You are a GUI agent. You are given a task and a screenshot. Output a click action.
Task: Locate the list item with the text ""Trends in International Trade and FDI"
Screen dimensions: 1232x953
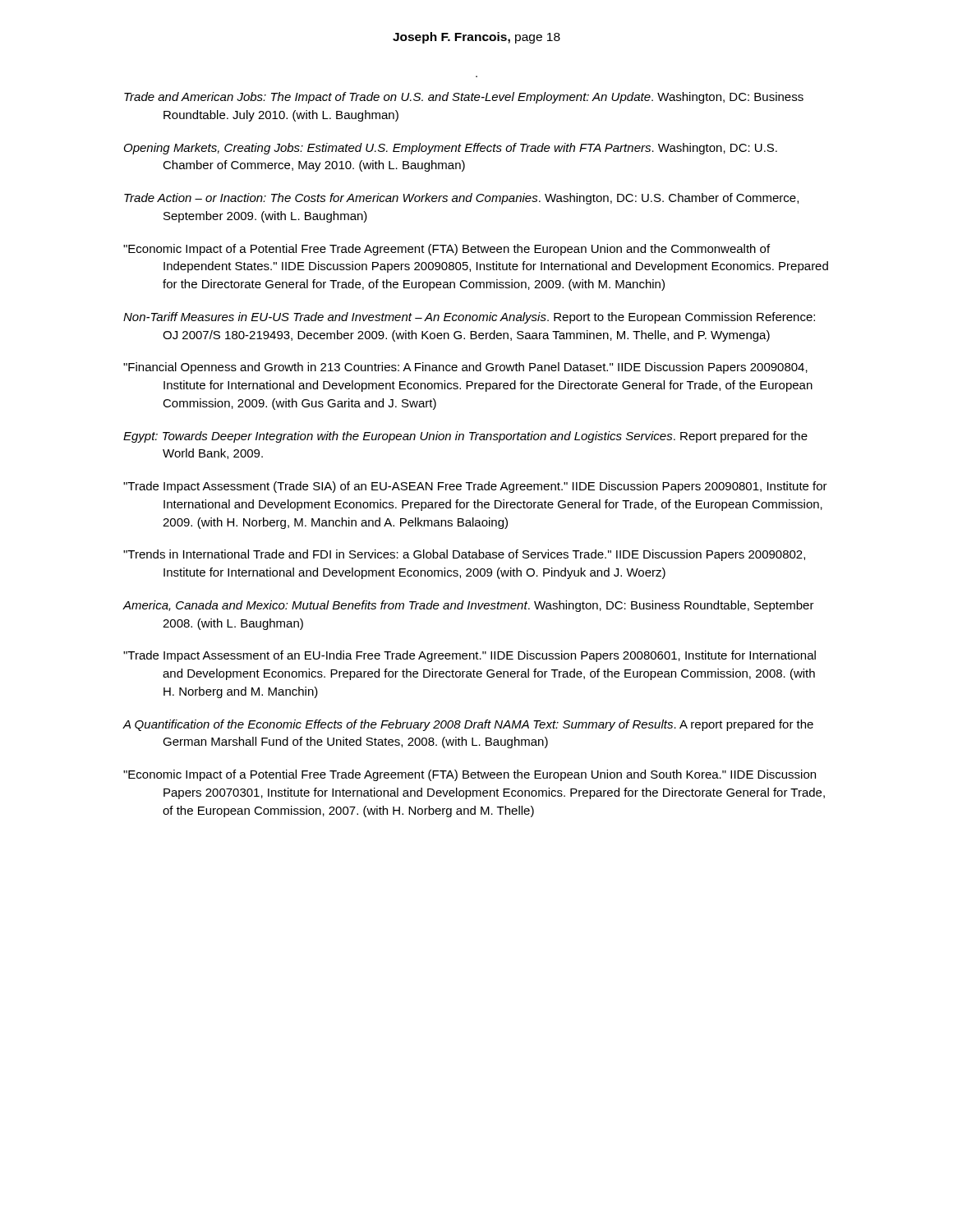pyautogui.click(x=465, y=563)
